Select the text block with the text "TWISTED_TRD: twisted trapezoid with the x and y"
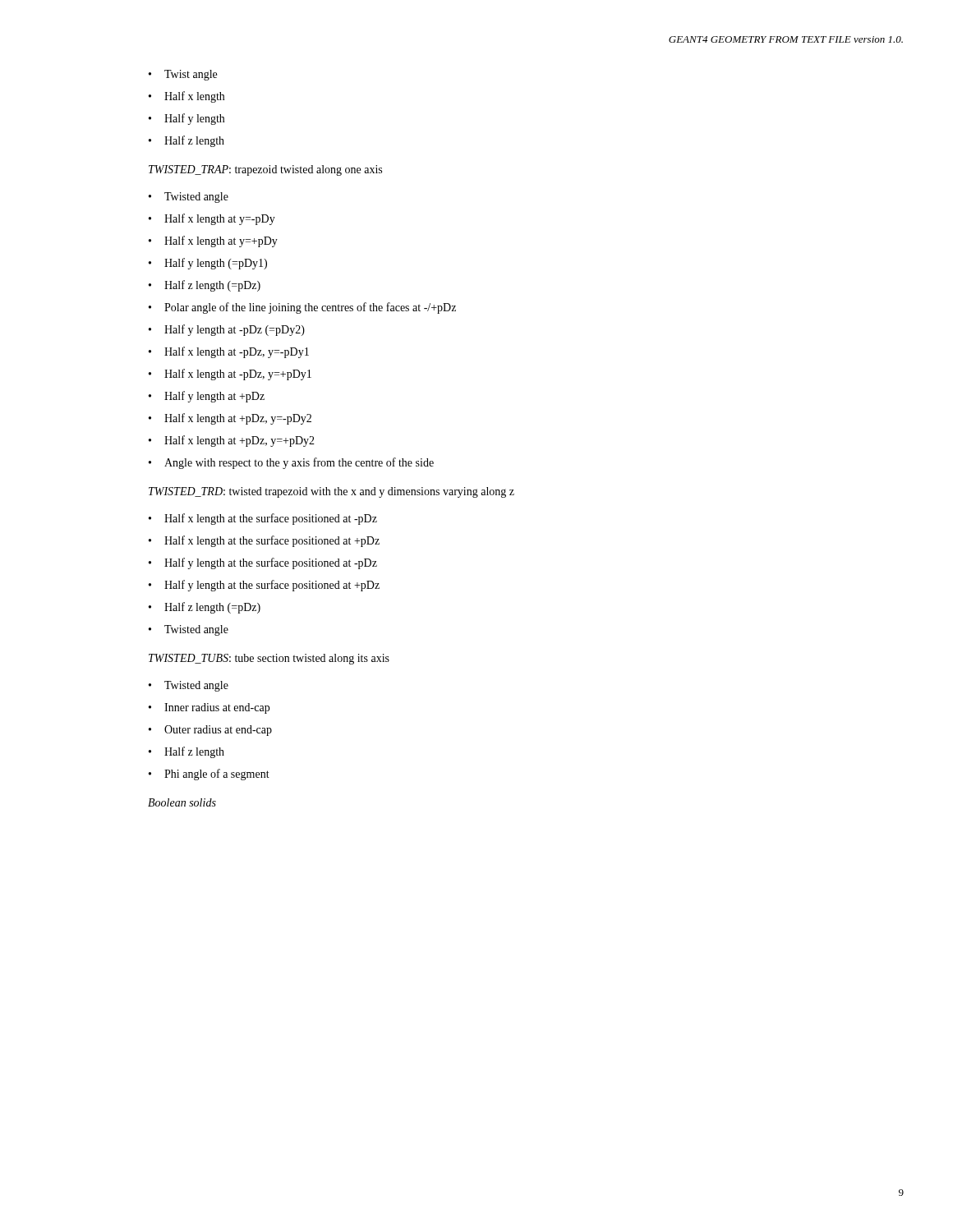Image resolution: width=953 pixels, height=1232 pixels. (x=331, y=492)
